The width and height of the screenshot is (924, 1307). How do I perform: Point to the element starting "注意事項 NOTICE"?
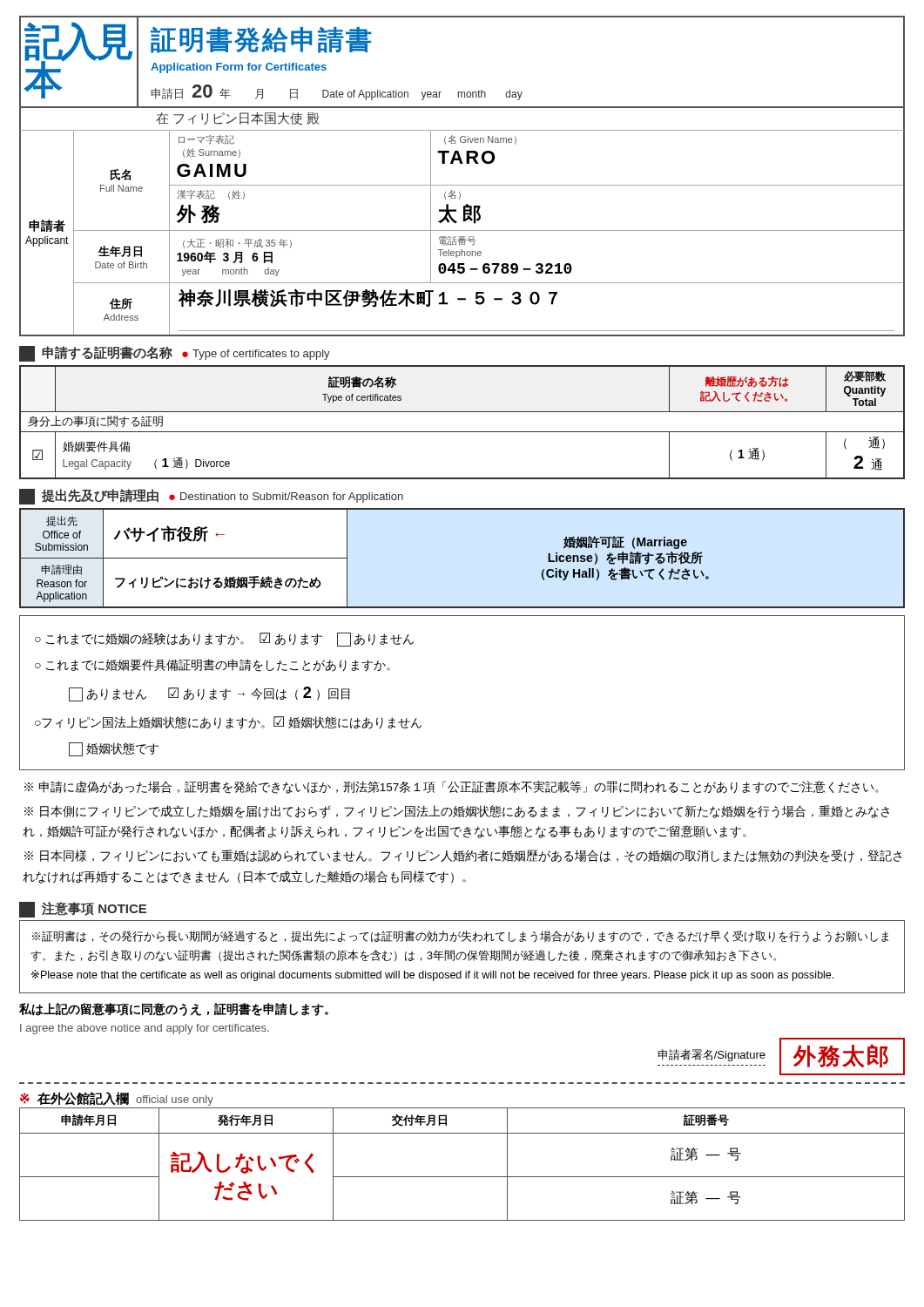coord(83,909)
